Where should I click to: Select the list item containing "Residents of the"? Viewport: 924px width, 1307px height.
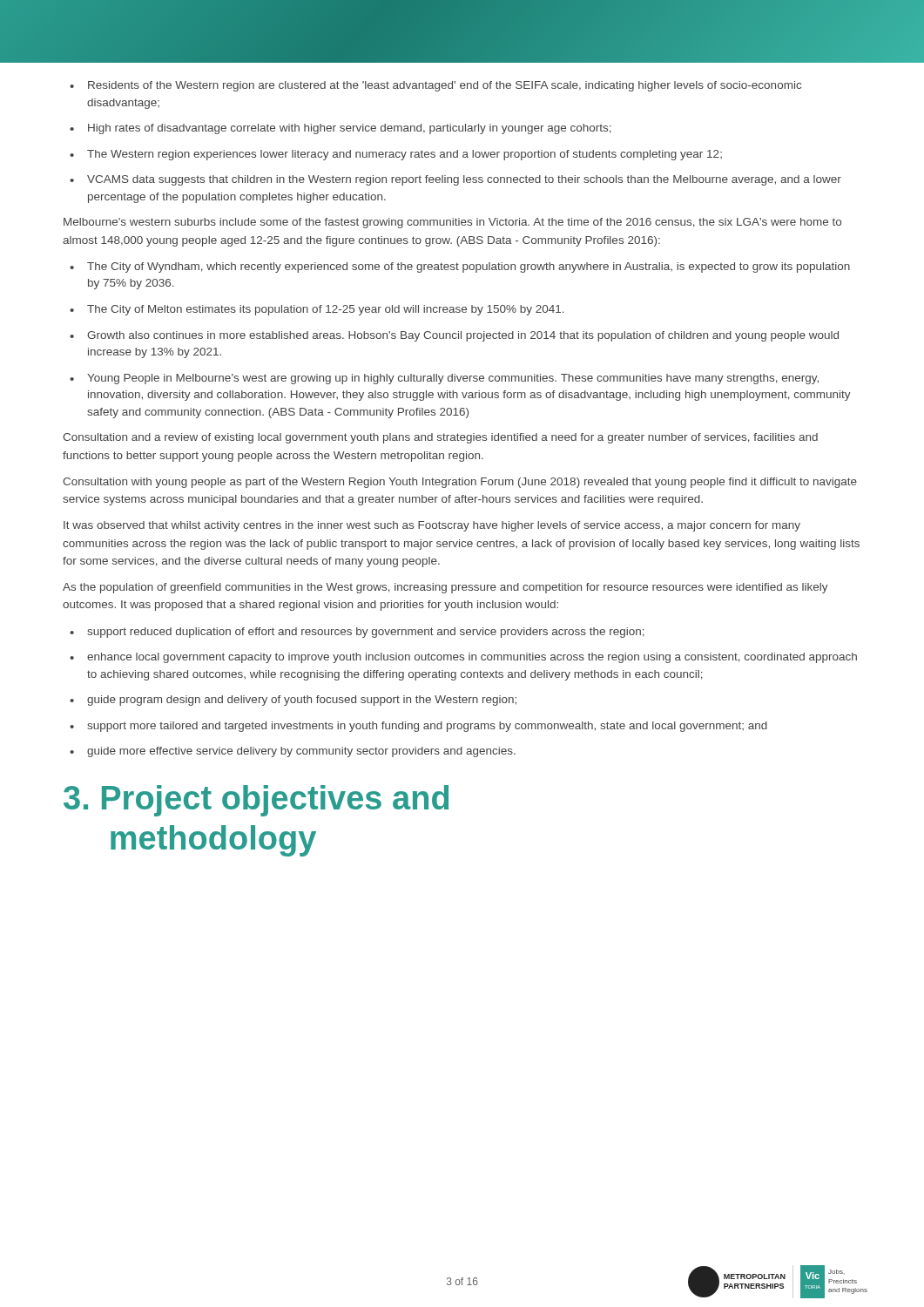[444, 93]
